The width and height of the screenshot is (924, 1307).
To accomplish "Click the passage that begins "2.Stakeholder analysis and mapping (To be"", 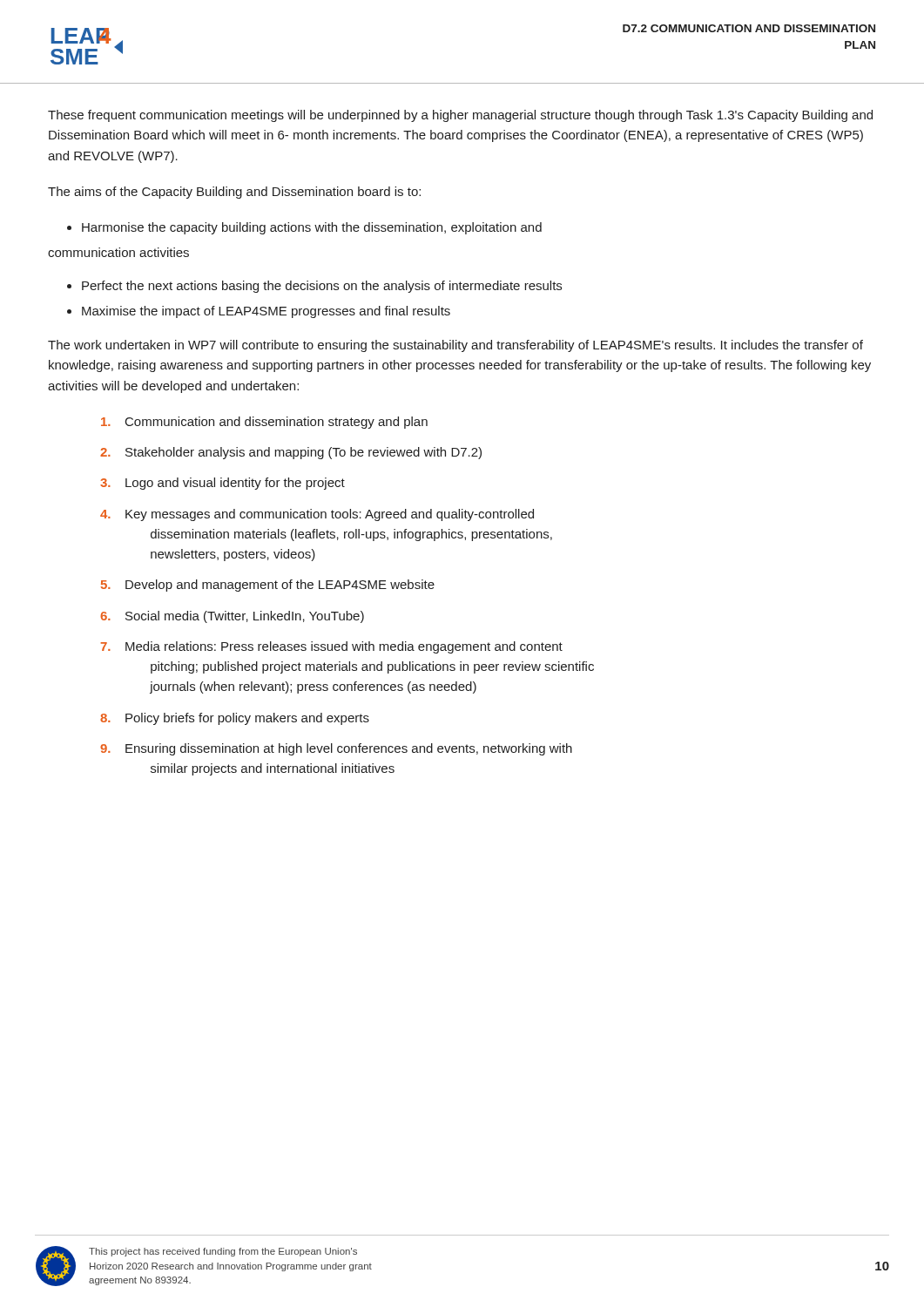I will tap(291, 452).
